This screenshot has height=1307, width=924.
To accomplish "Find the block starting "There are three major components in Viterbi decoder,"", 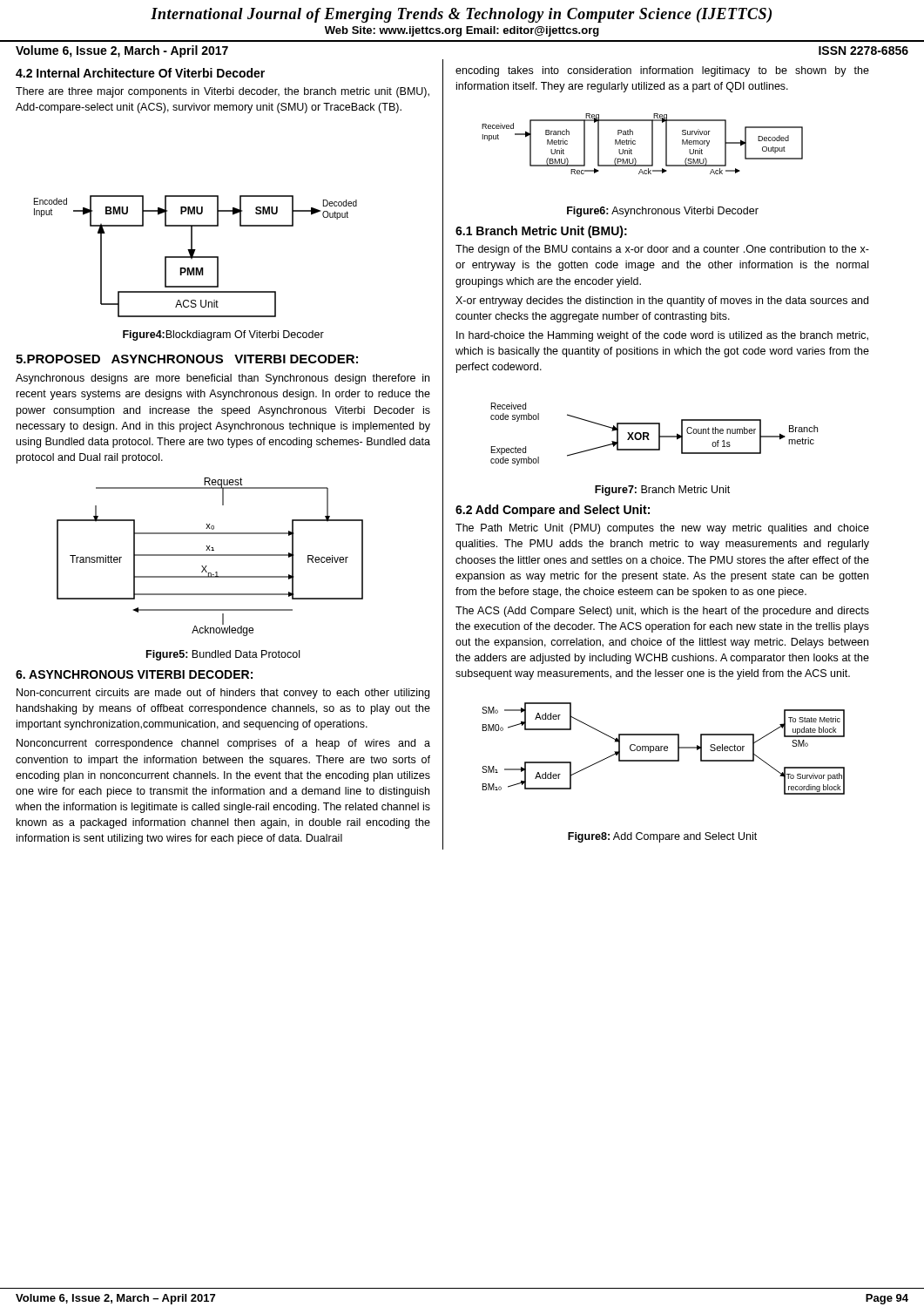I will pyautogui.click(x=223, y=99).
